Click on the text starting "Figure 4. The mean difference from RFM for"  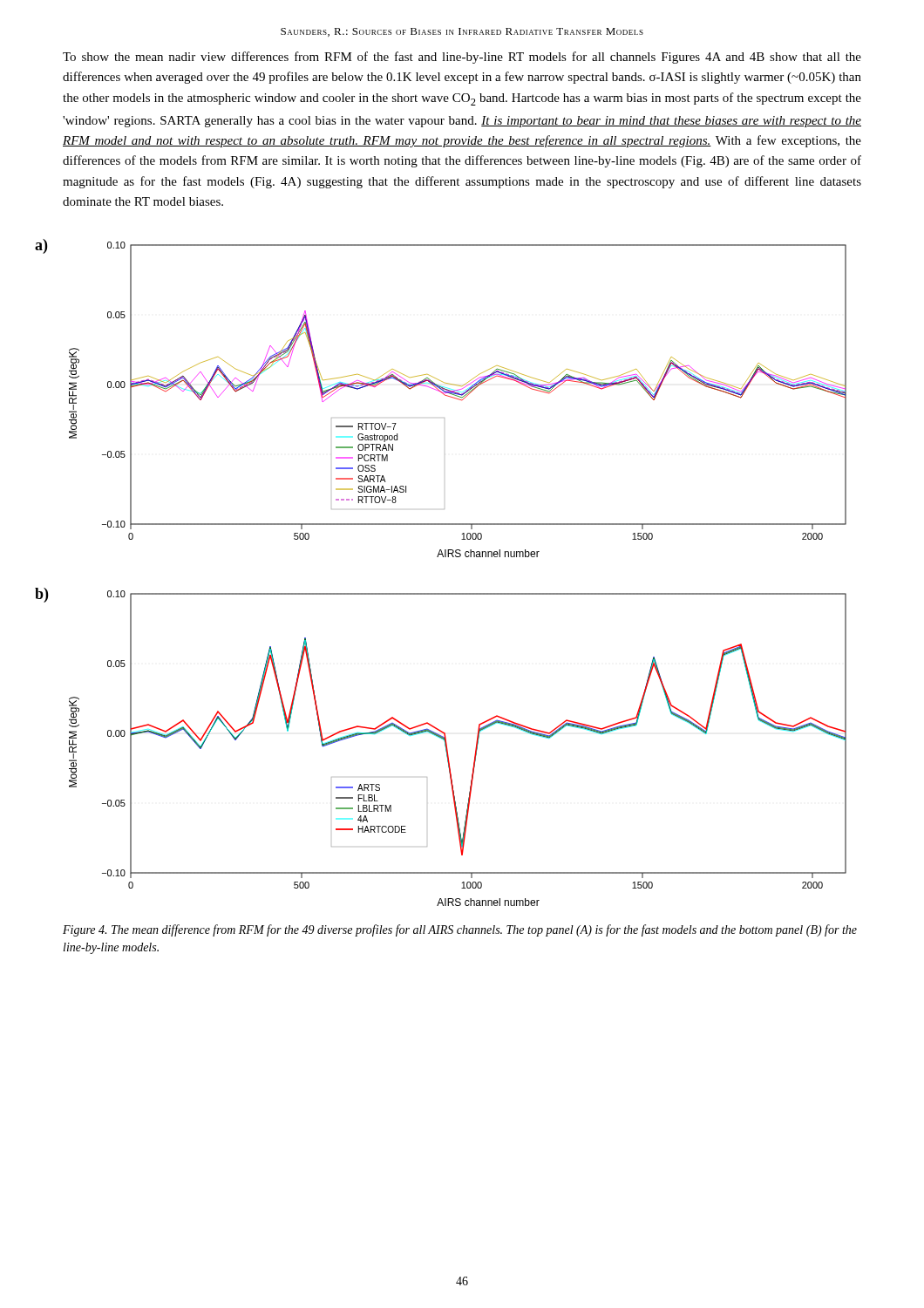(460, 939)
